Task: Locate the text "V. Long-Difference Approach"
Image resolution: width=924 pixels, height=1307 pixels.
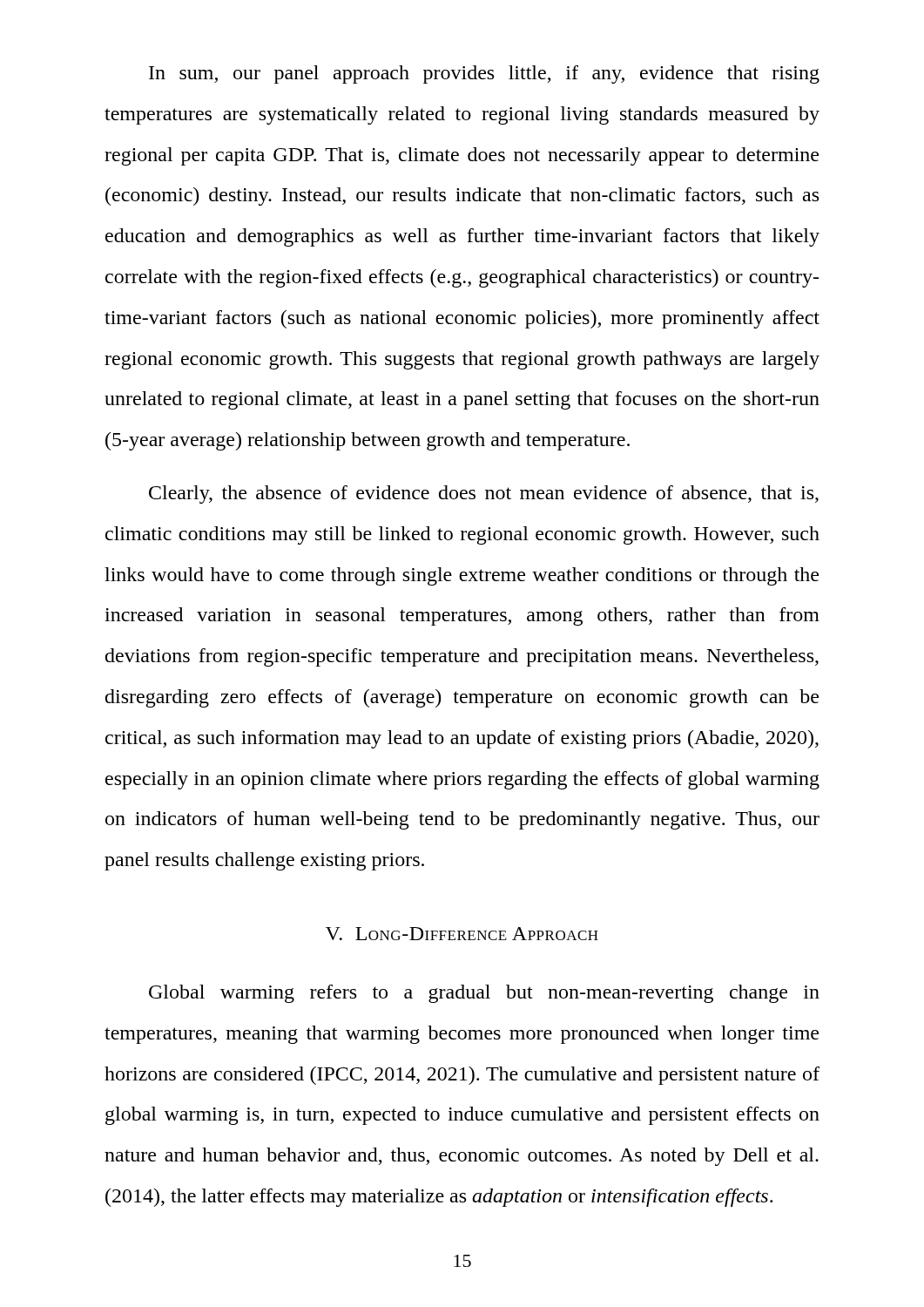Action: (x=462, y=933)
